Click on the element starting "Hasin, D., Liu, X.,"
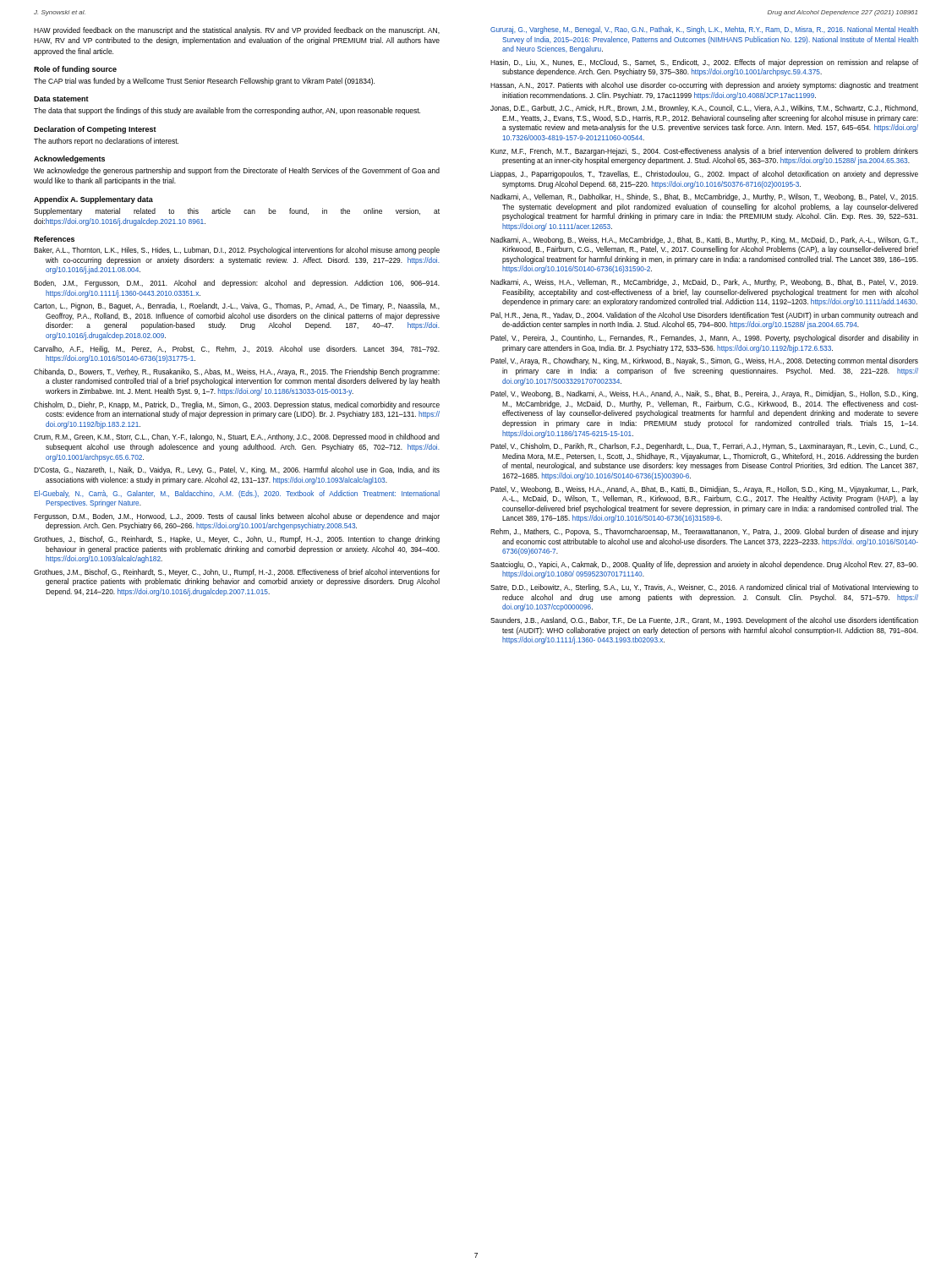This screenshot has height=1268, width=952. pyautogui.click(x=704, y=67)
